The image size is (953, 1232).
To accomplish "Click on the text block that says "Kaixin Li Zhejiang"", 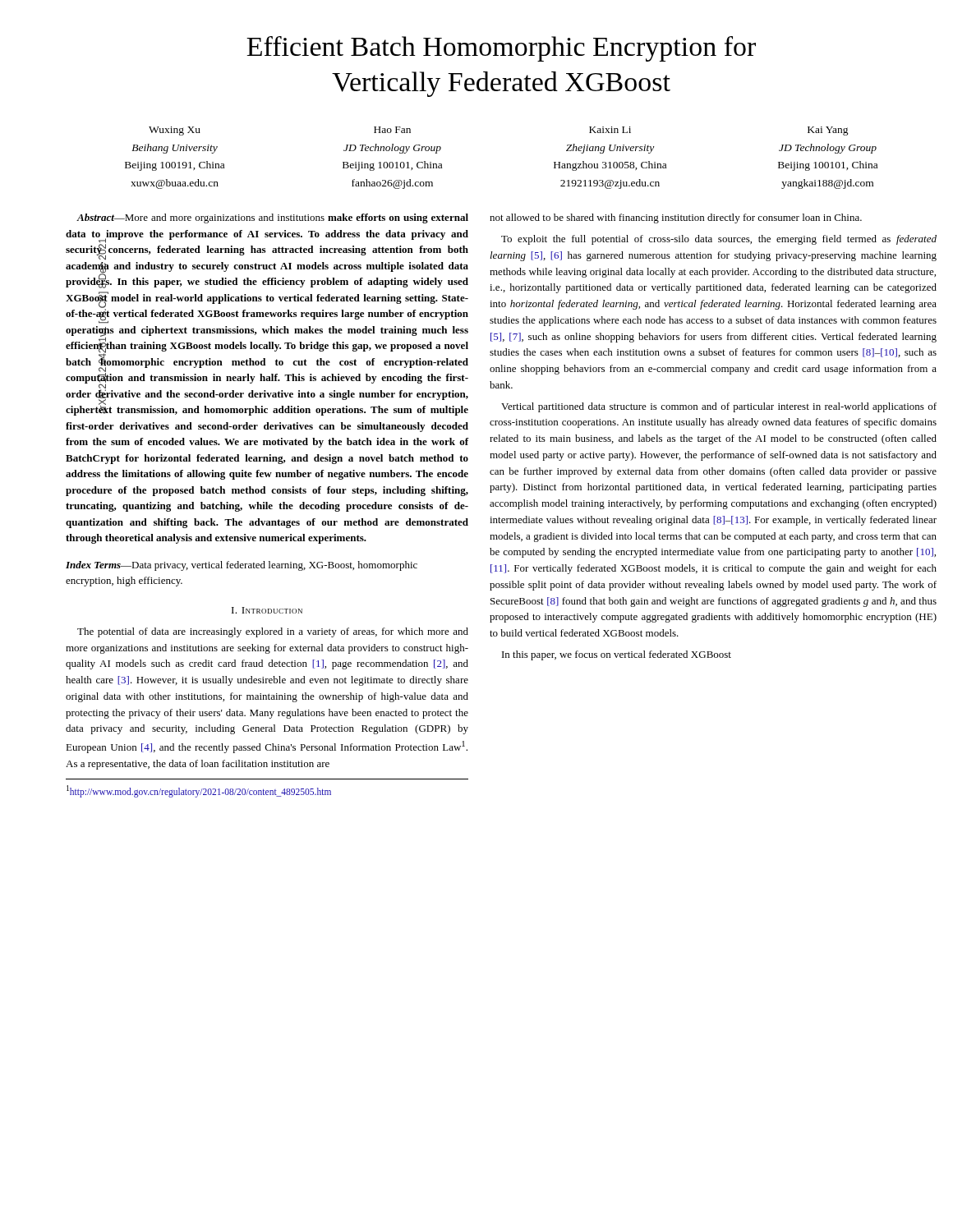I will (610, 156).
